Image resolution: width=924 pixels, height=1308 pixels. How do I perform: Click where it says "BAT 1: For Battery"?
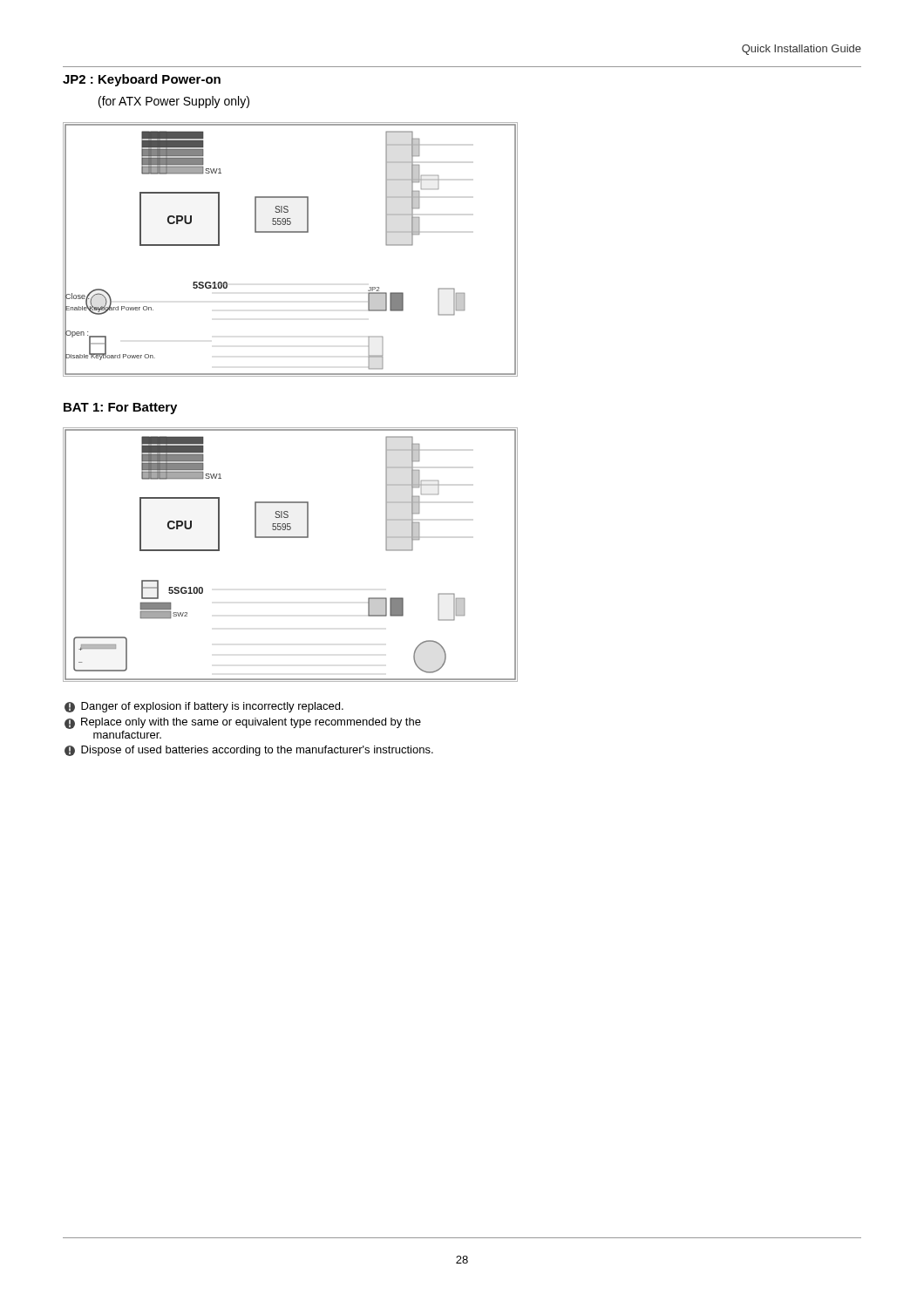pos(120,407)
